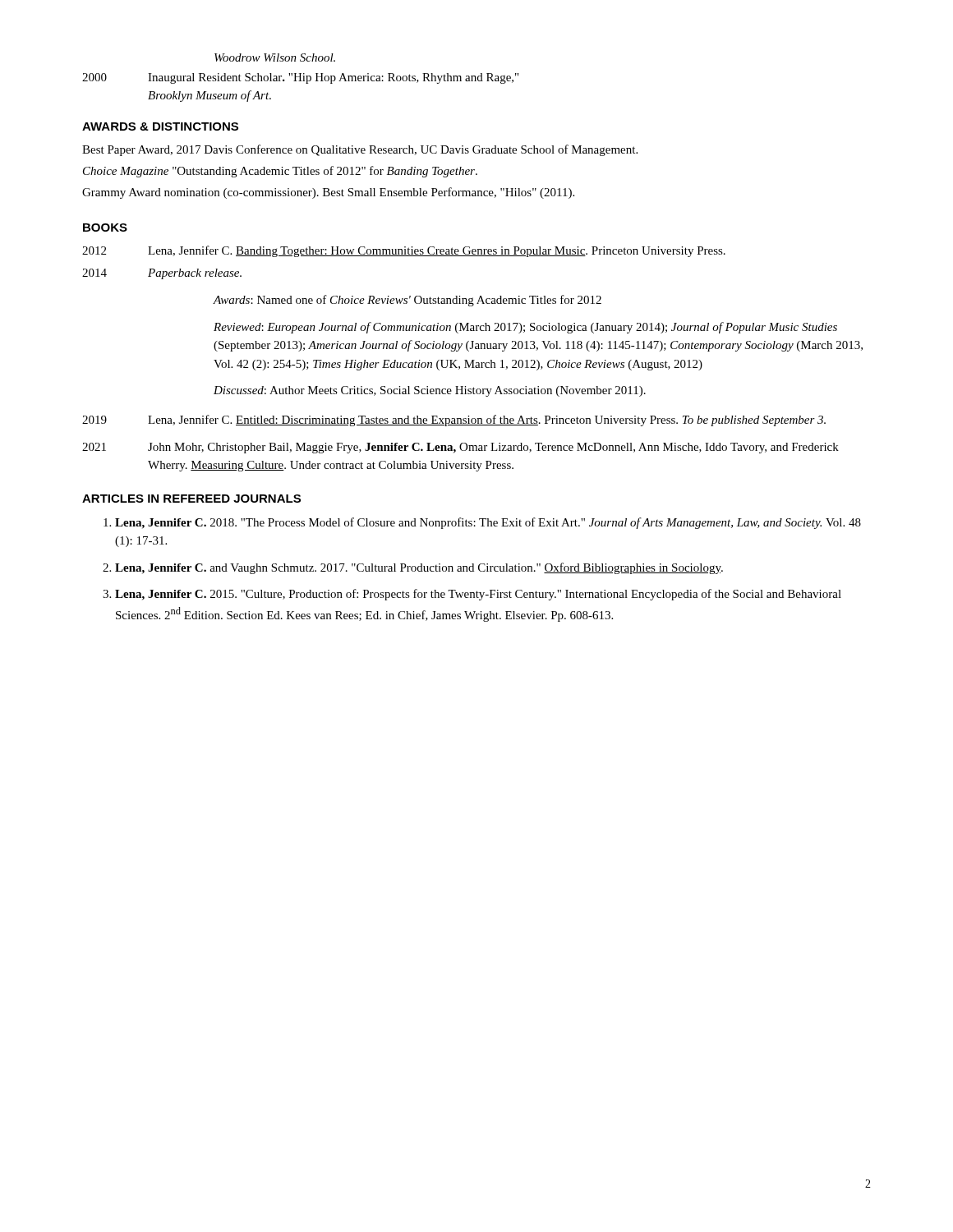Find the list item that reads "2012 Lena, Jennifer C. Banding Together: How"
This screenshot has width=953, height=1232.
(476, 251)
